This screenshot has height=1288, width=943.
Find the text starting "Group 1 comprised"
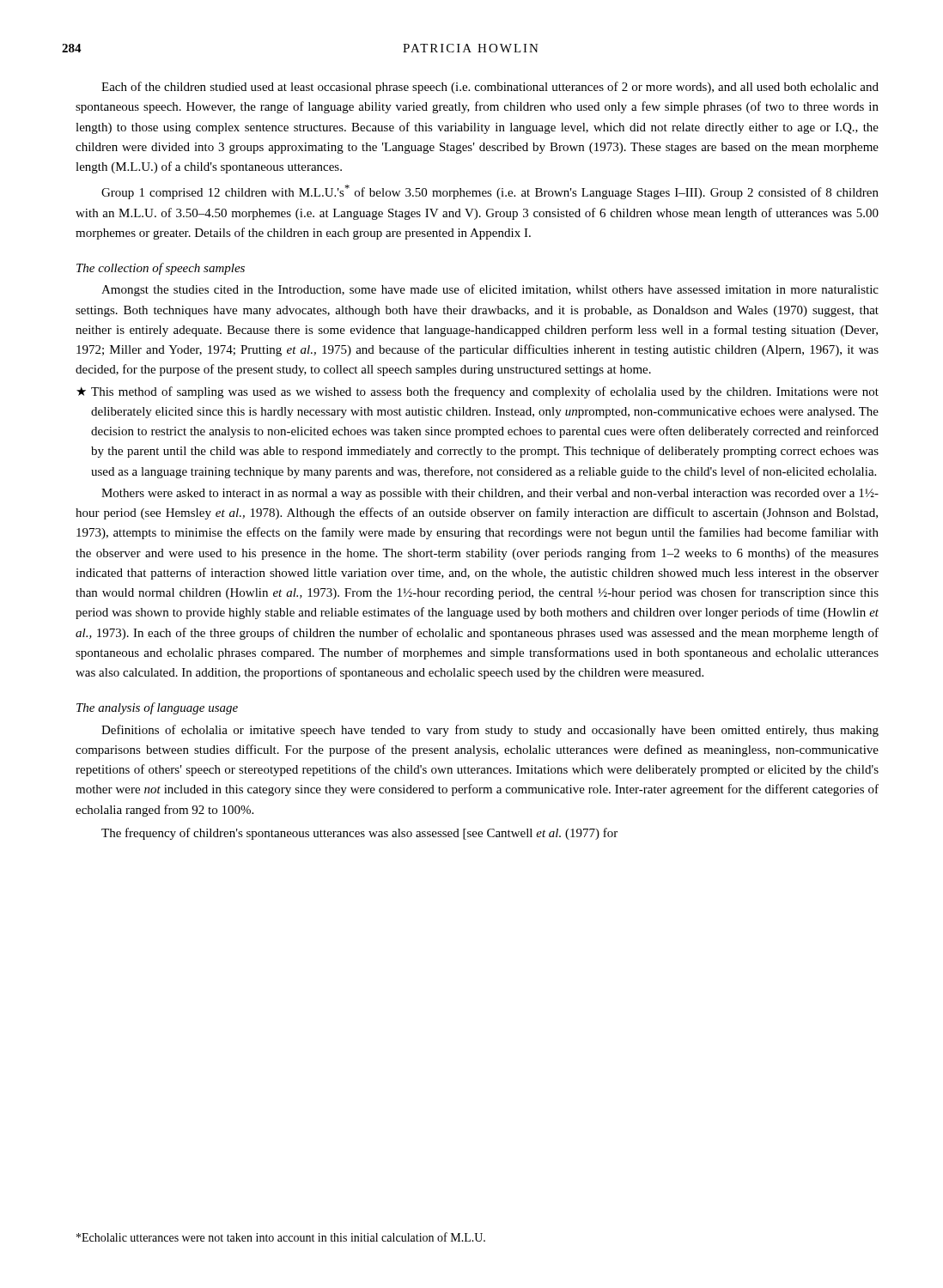point(477,212)
